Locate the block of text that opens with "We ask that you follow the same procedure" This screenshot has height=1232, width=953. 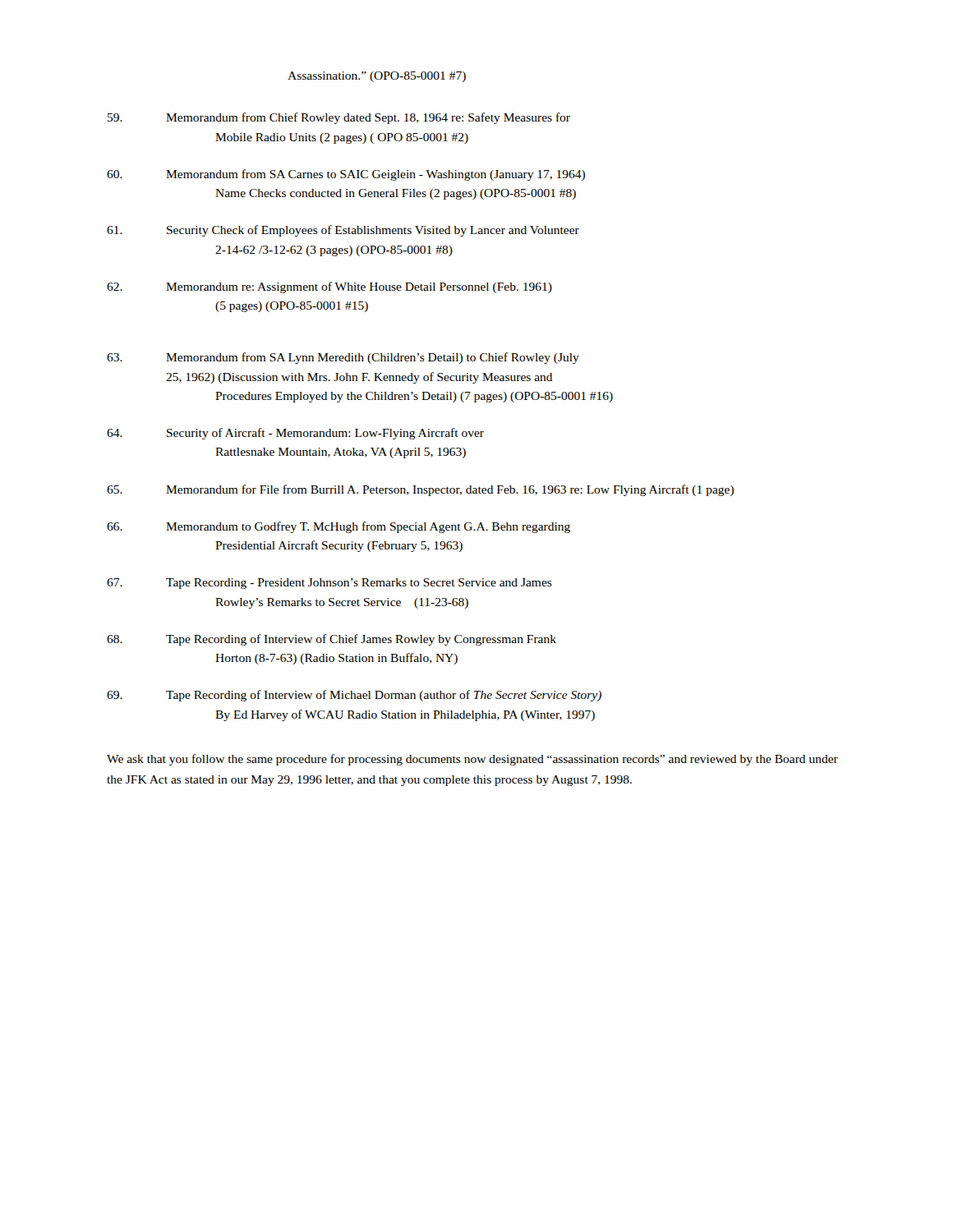click(472, 769)
